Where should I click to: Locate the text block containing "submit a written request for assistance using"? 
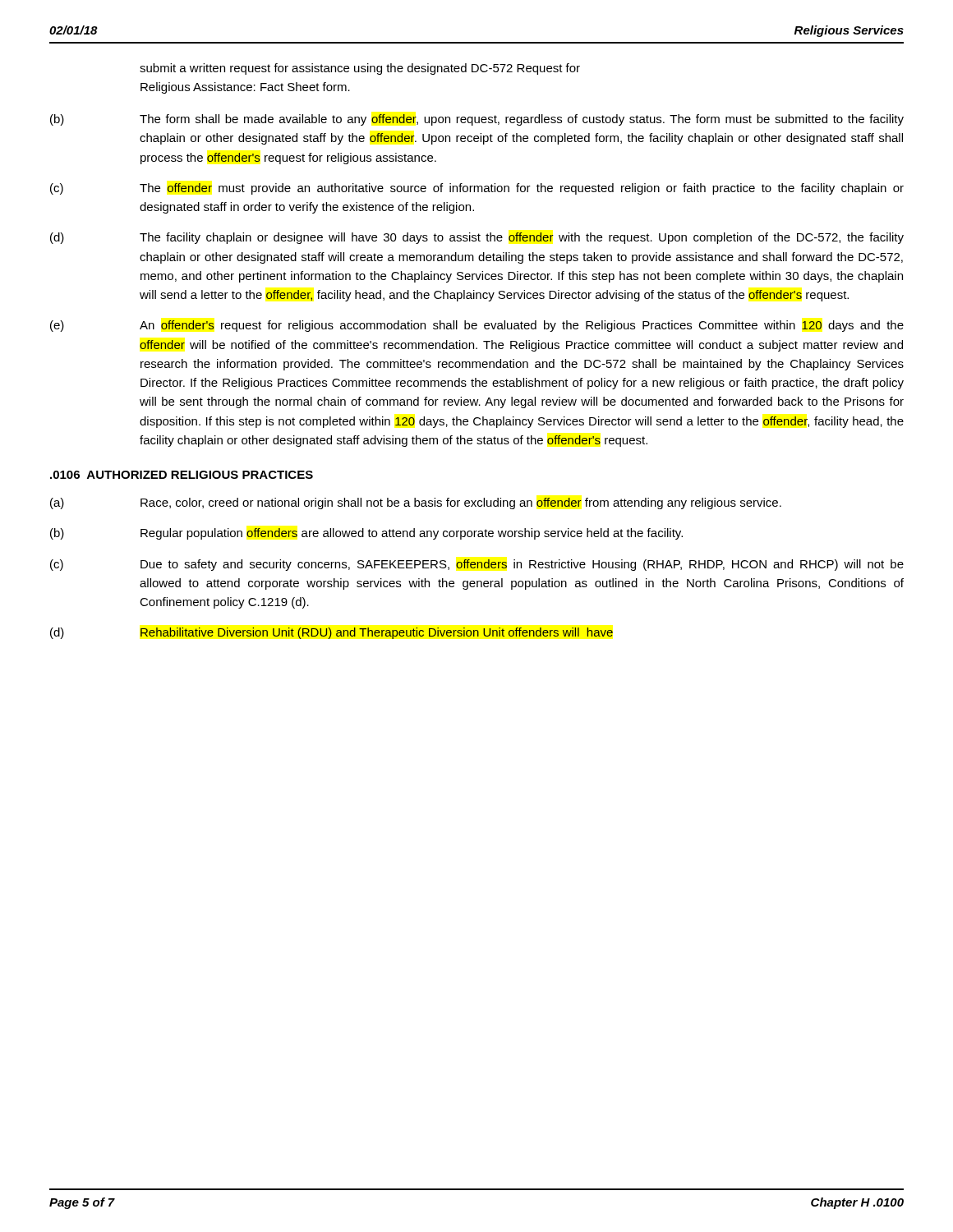coord(360,77)
